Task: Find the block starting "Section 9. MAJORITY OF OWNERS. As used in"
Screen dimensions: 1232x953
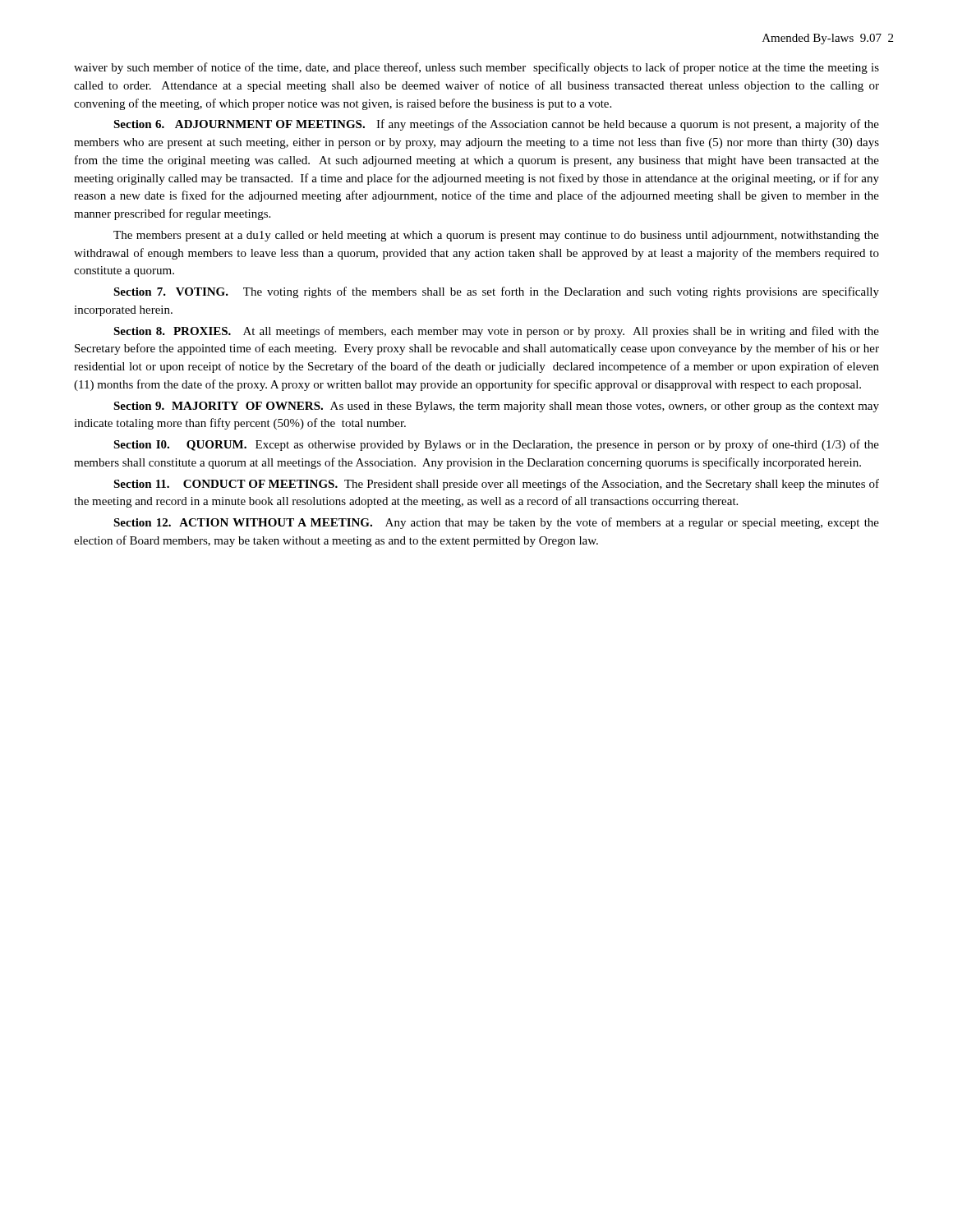Action: point(476,415)
